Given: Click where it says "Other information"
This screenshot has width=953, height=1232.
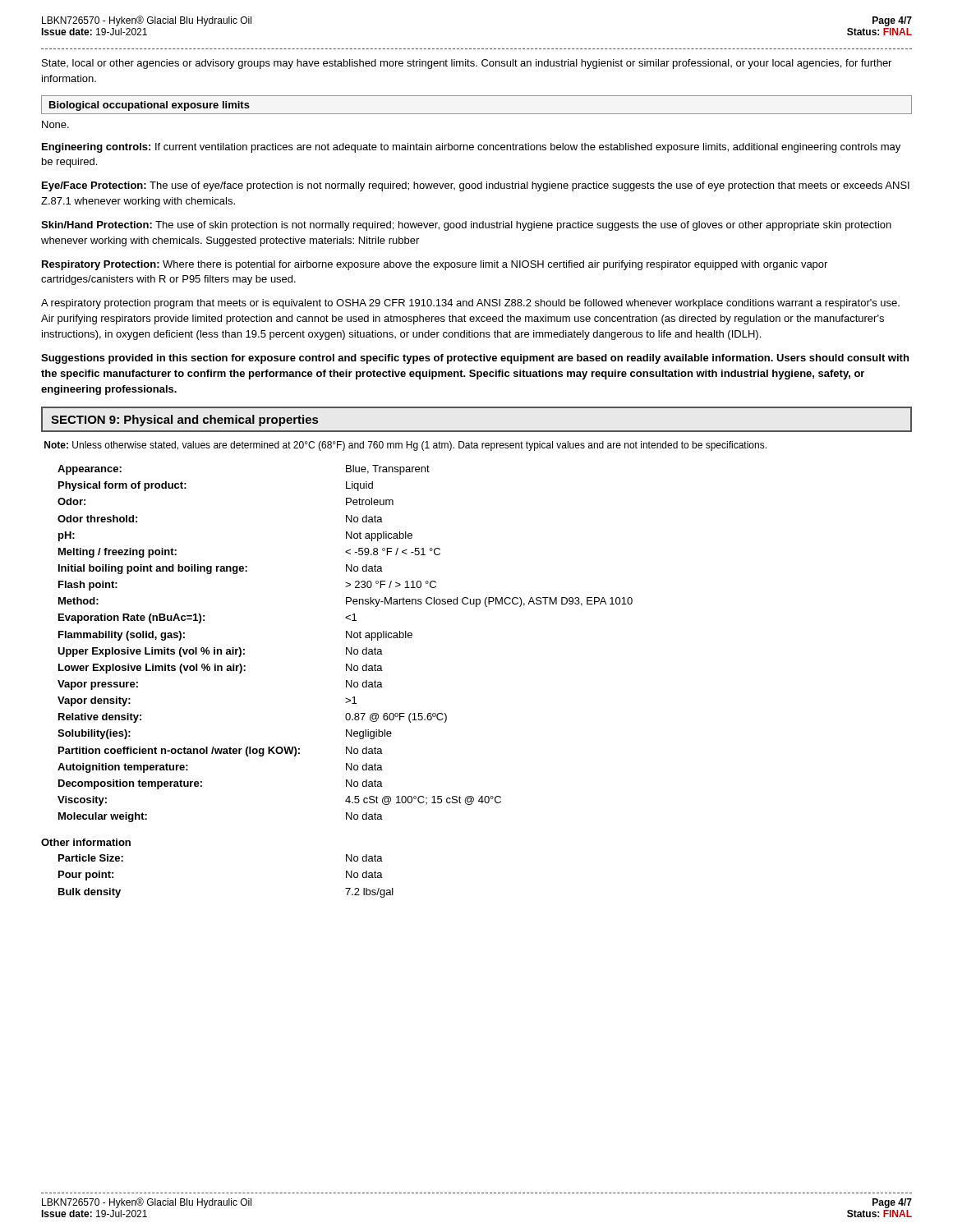Looking at the screenshot, I should [86, 842].
